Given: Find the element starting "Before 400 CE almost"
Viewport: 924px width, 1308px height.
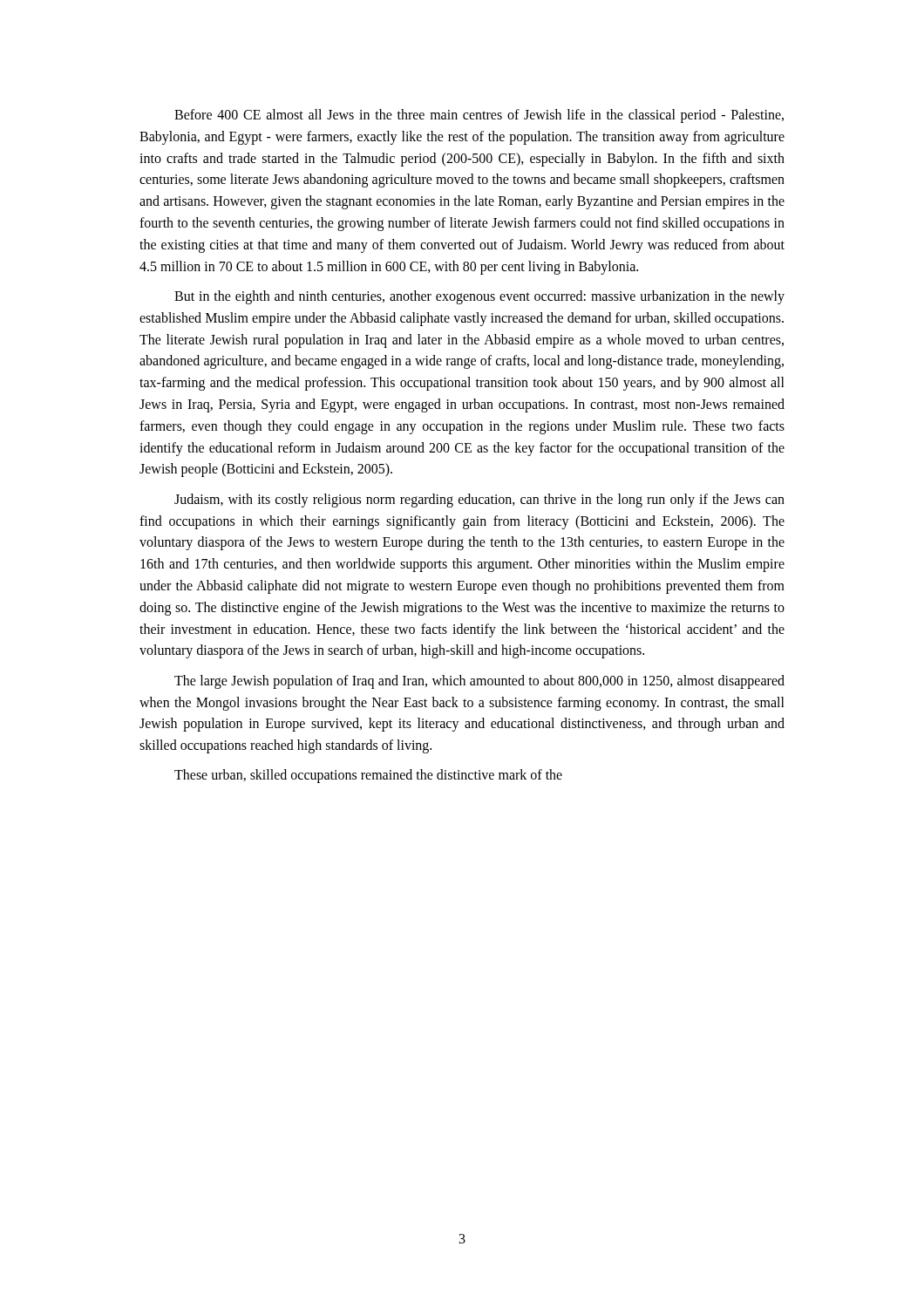Looking at the screenshot, I should pos(462,446).
